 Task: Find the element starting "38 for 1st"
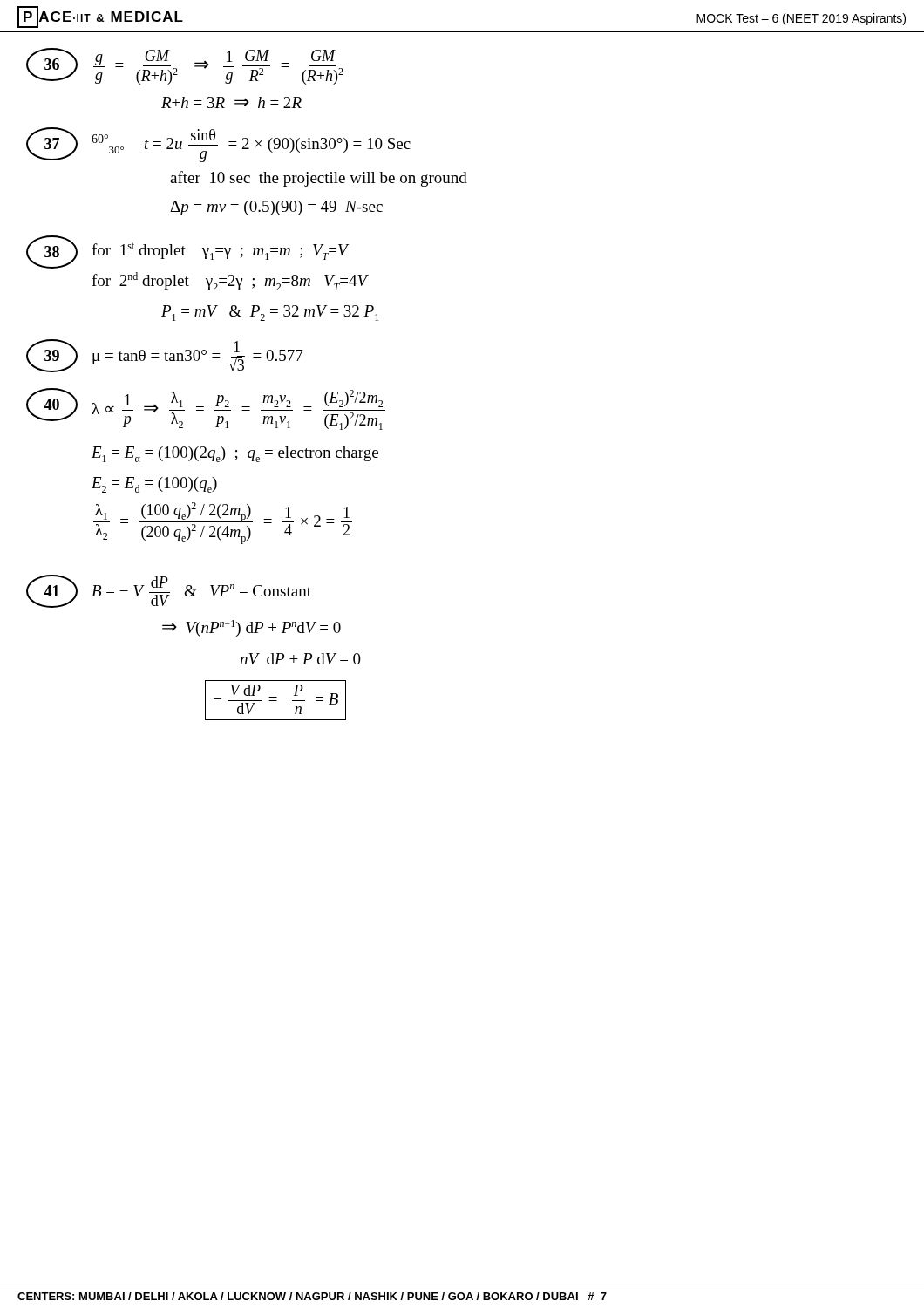point(202,278)
